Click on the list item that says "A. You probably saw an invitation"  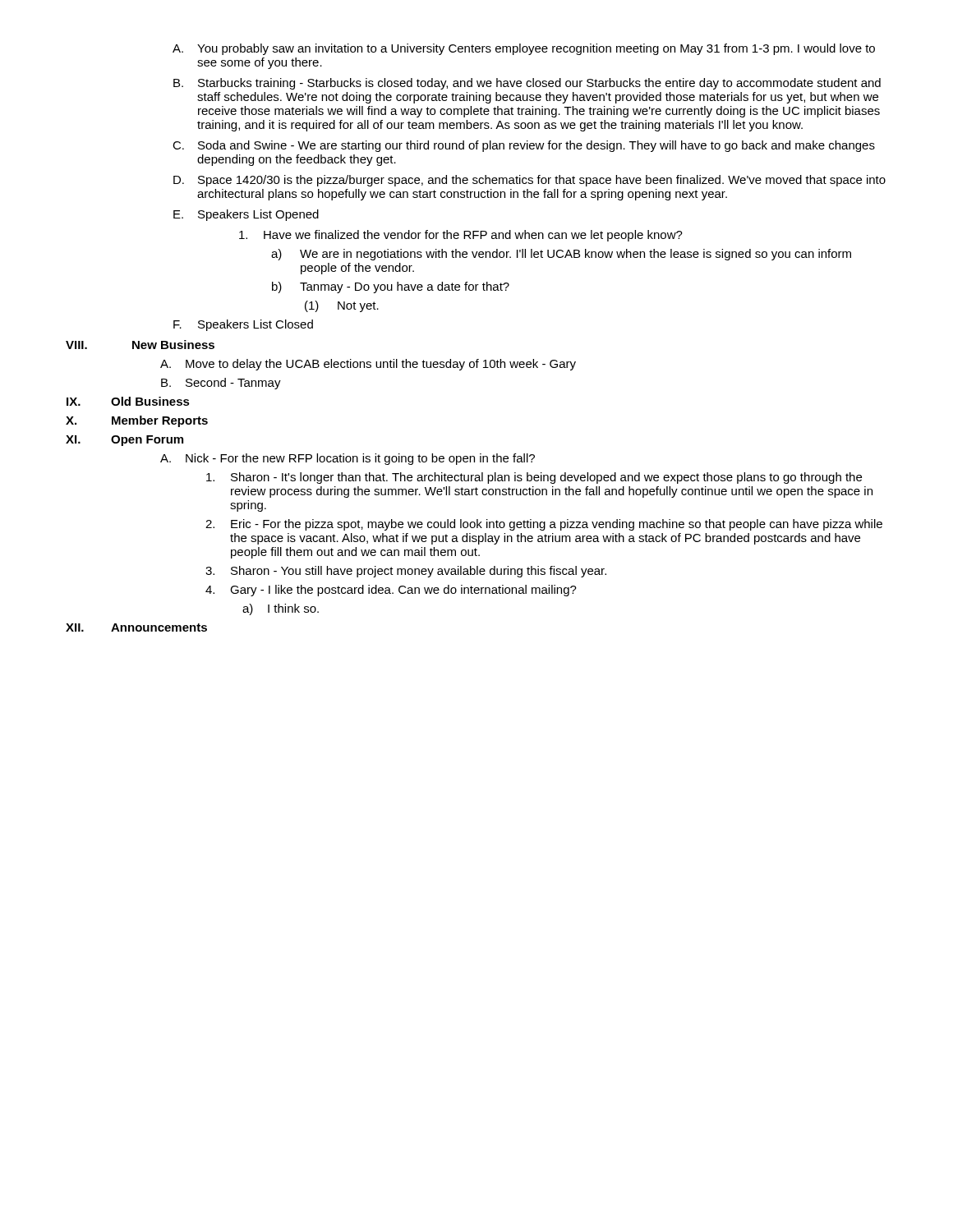click(530, 55)
